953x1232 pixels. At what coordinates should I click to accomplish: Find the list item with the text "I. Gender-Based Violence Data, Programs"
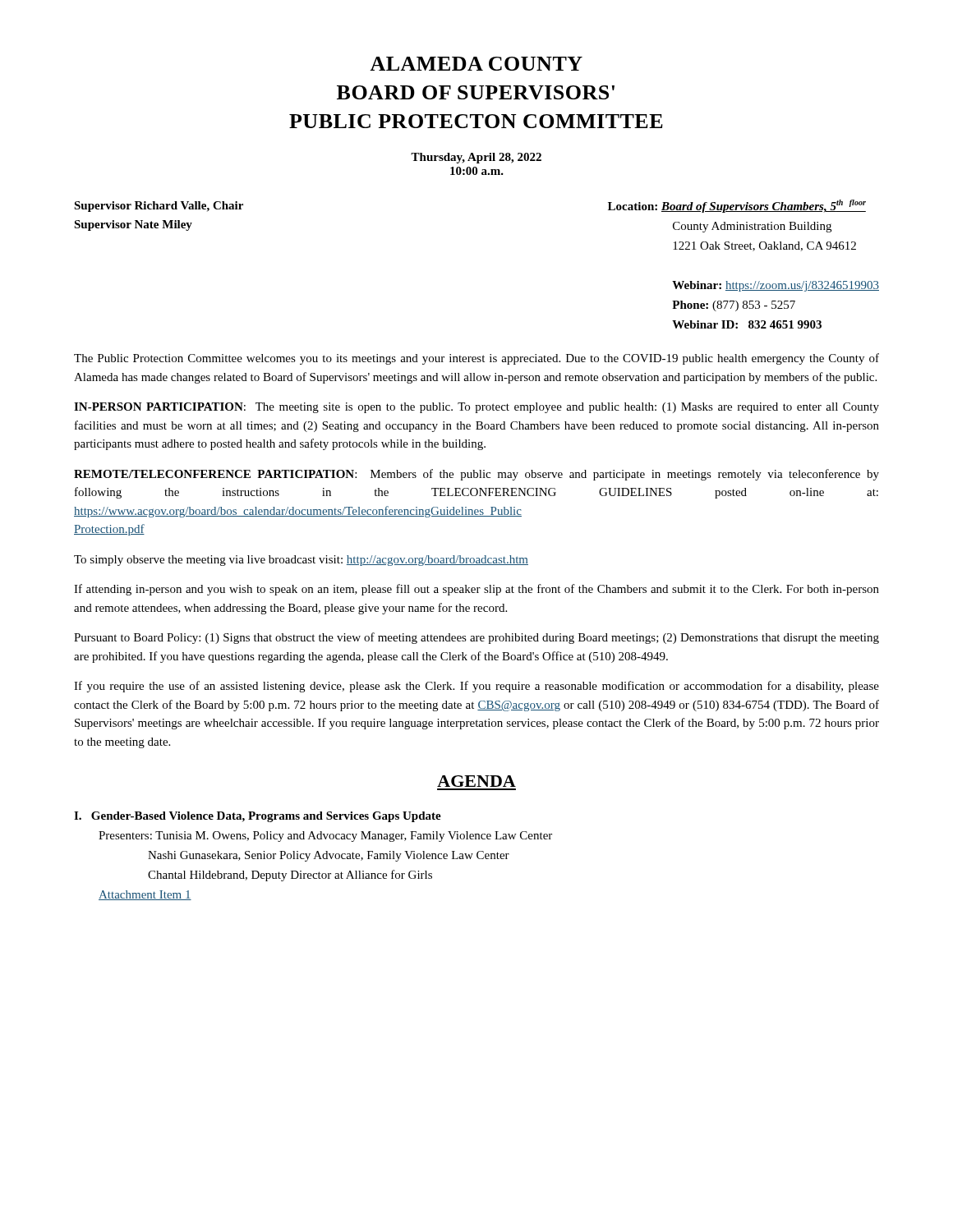click(x=476, y=857)
